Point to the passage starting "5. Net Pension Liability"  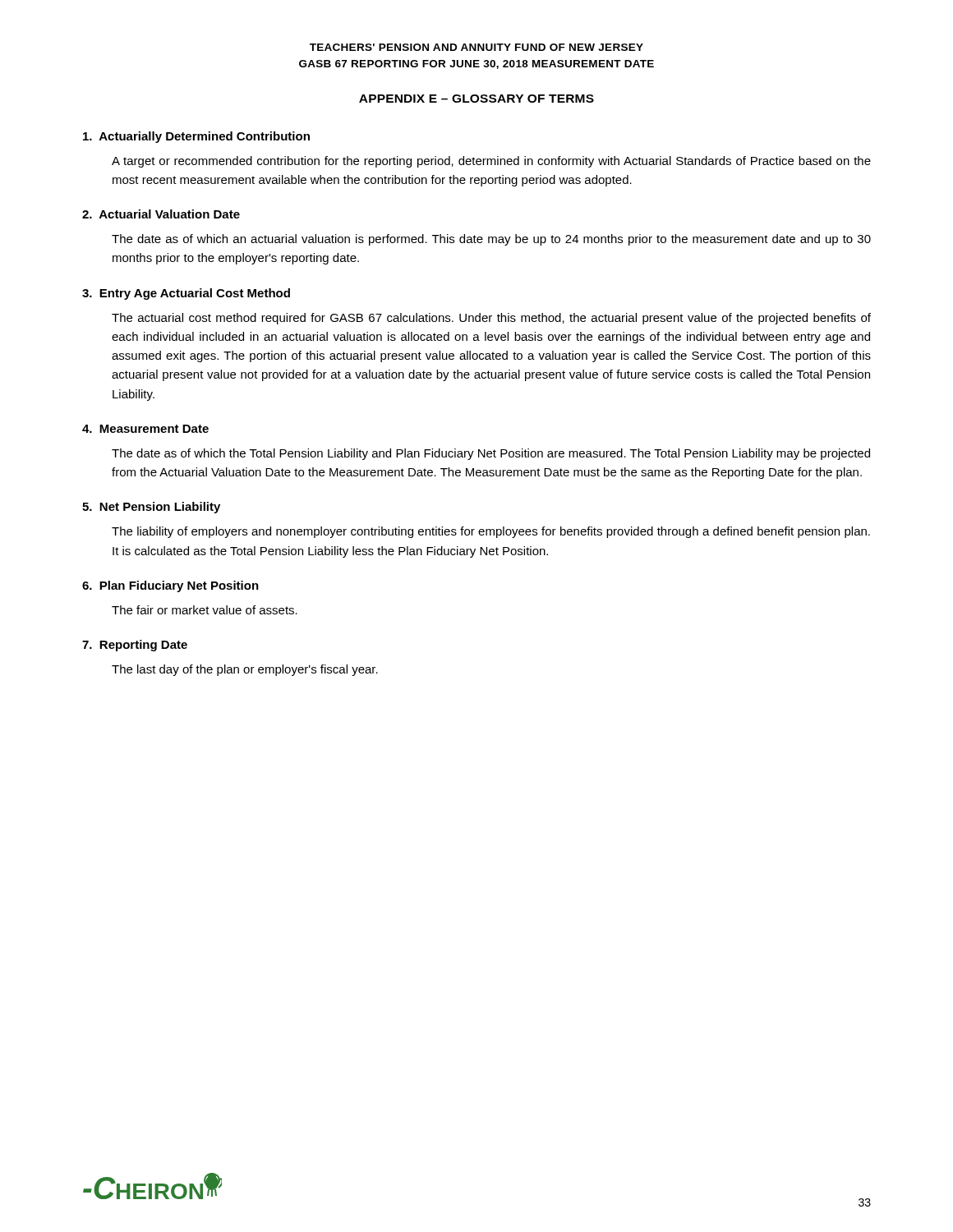point(151,507)
